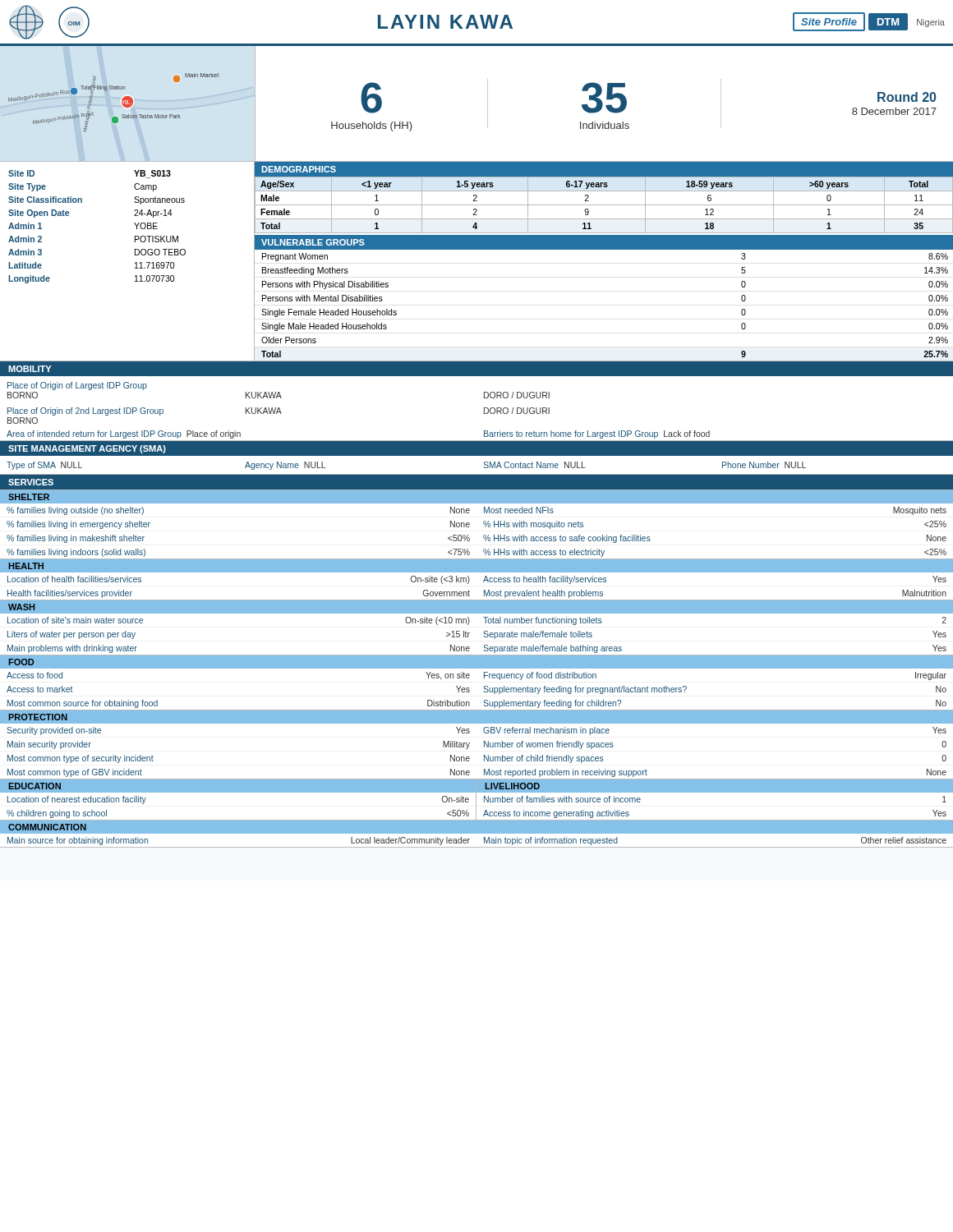The width and height of the screenshot is (953, 1232).
Task: Select the text block containing "Area of intended return for Largest IDP"
Action: coord(476,434)
